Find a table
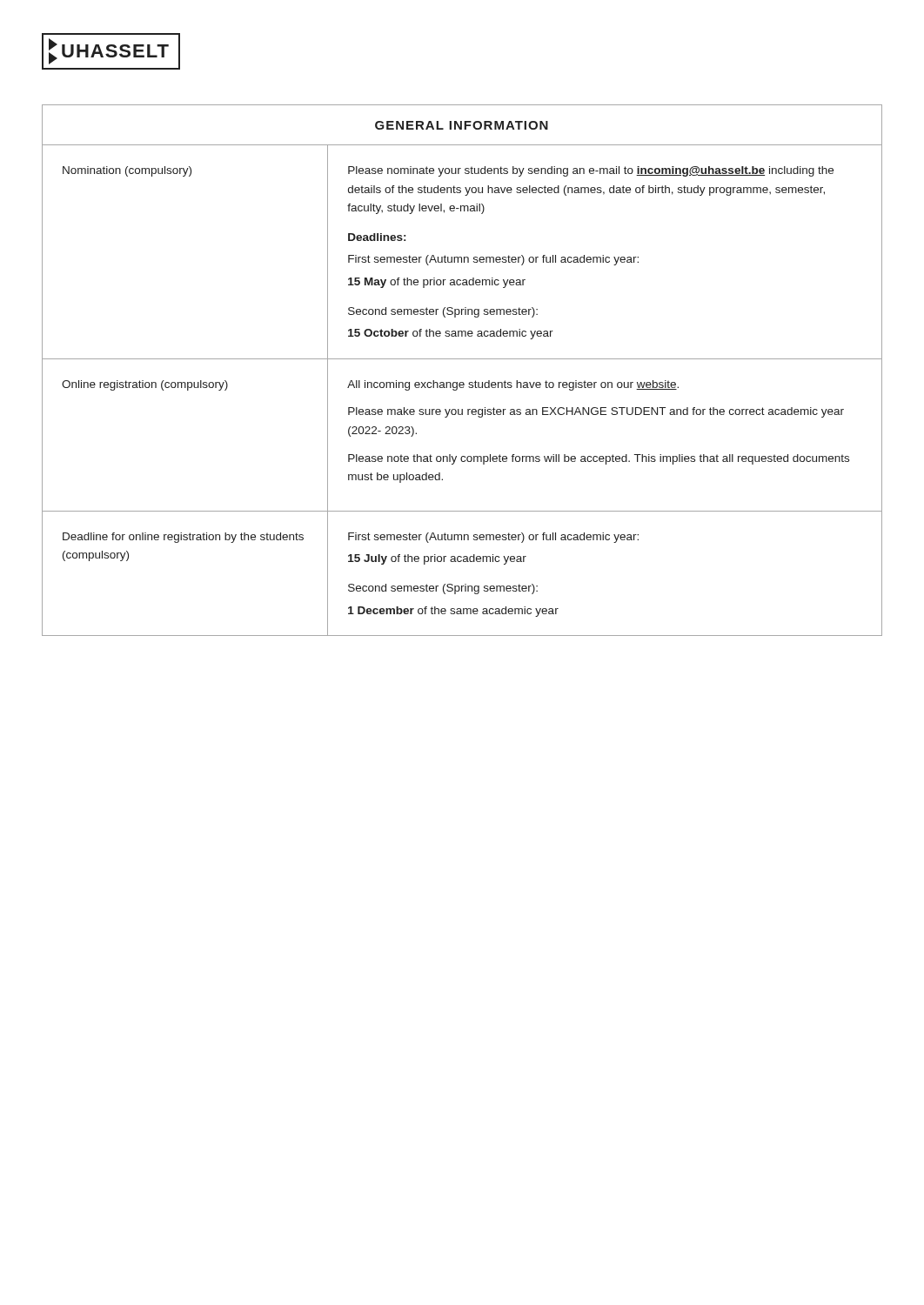The width and height of the screenshot is (924, 1305). [462, 370]
